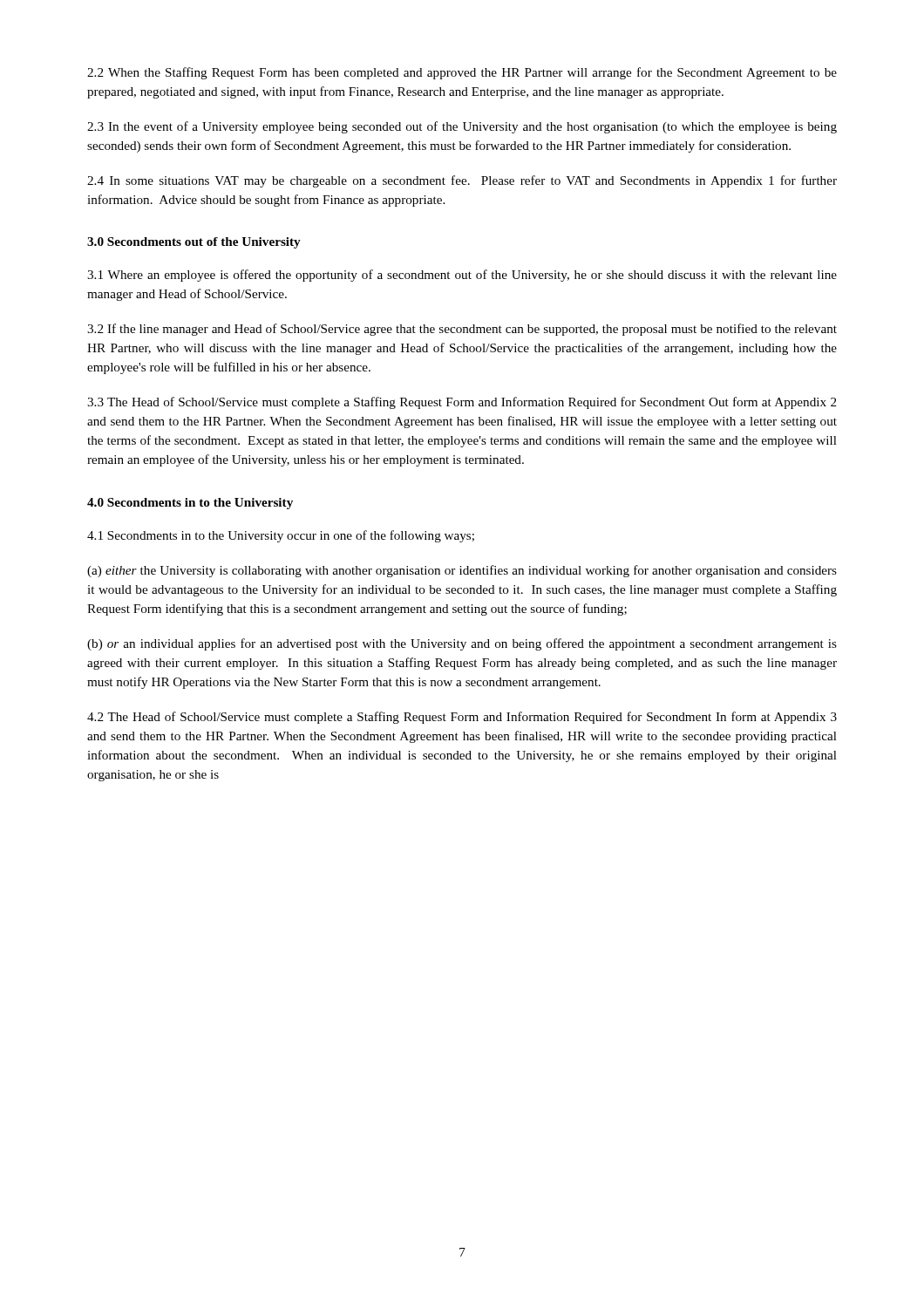The height and width of the screenshot is (1308, 924).
Task: Find the text block that reads "1 Where an employee is offered the opportunity"
Action: click(462, 284)
